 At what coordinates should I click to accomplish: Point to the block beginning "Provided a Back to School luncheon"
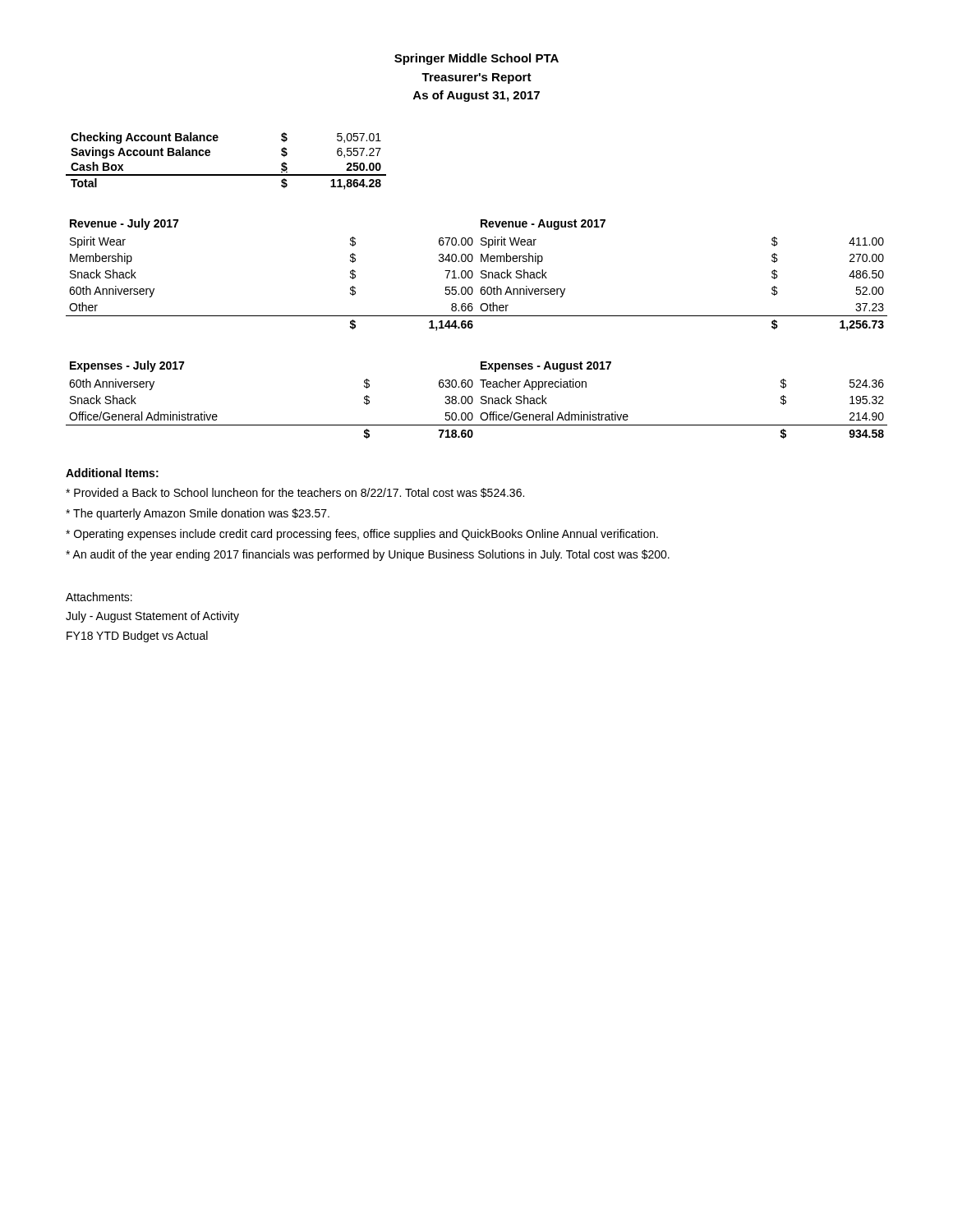pyautogui.click(x=295, y=492)
